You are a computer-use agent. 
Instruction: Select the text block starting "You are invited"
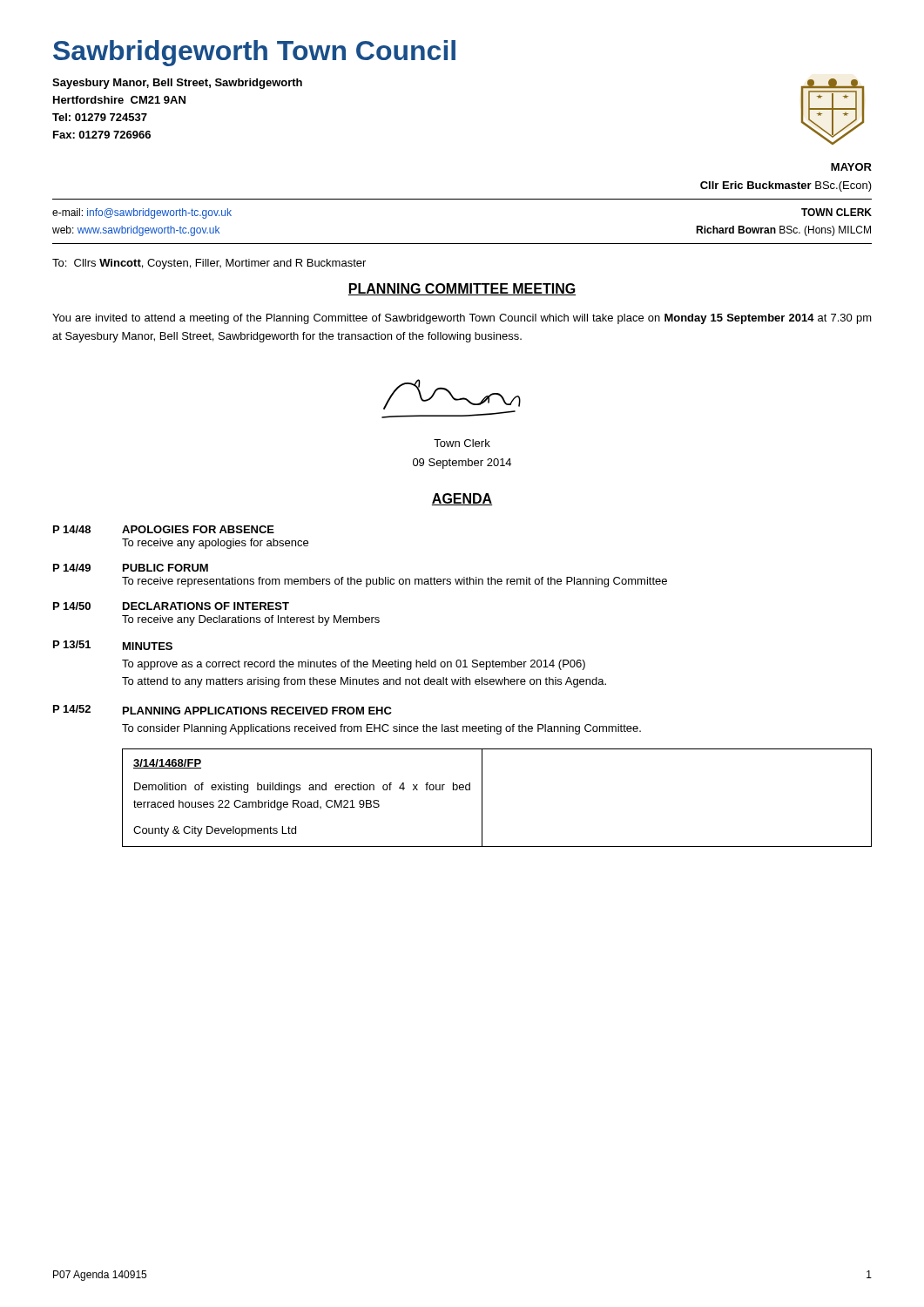462,327
